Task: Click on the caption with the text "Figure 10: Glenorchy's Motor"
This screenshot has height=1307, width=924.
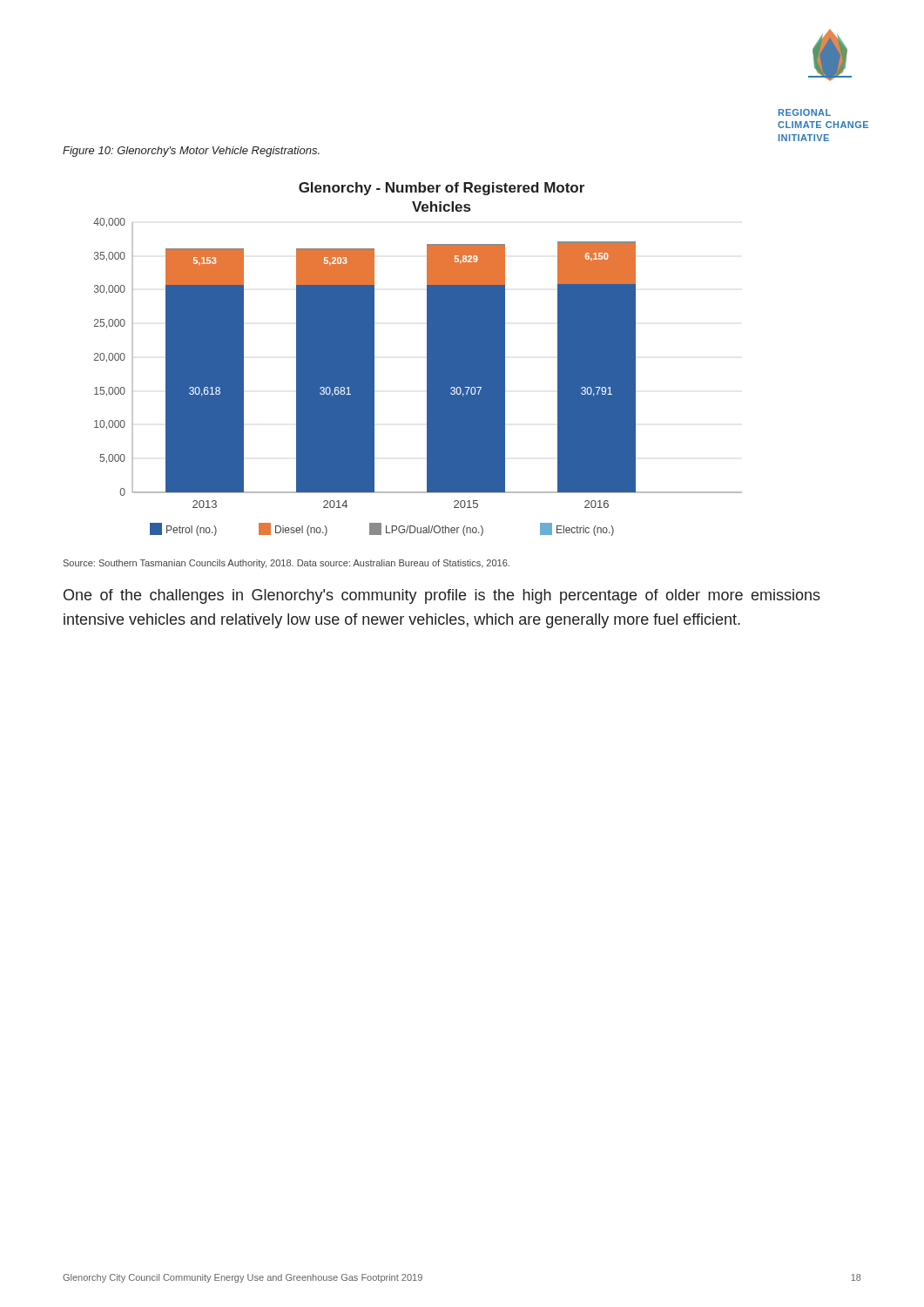Action: click(192, 150)
